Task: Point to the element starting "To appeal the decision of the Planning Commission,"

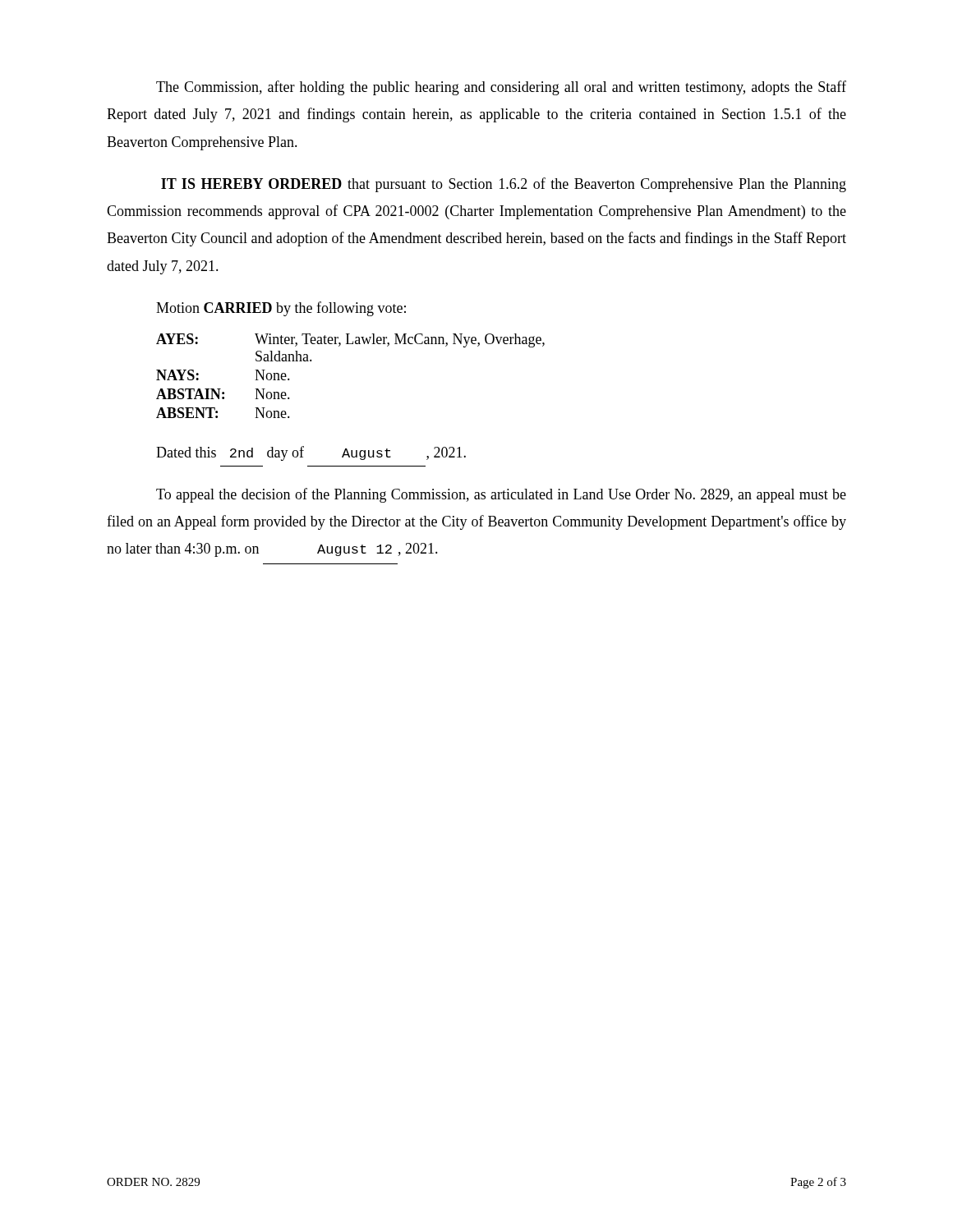Action: tap(476, 525)
